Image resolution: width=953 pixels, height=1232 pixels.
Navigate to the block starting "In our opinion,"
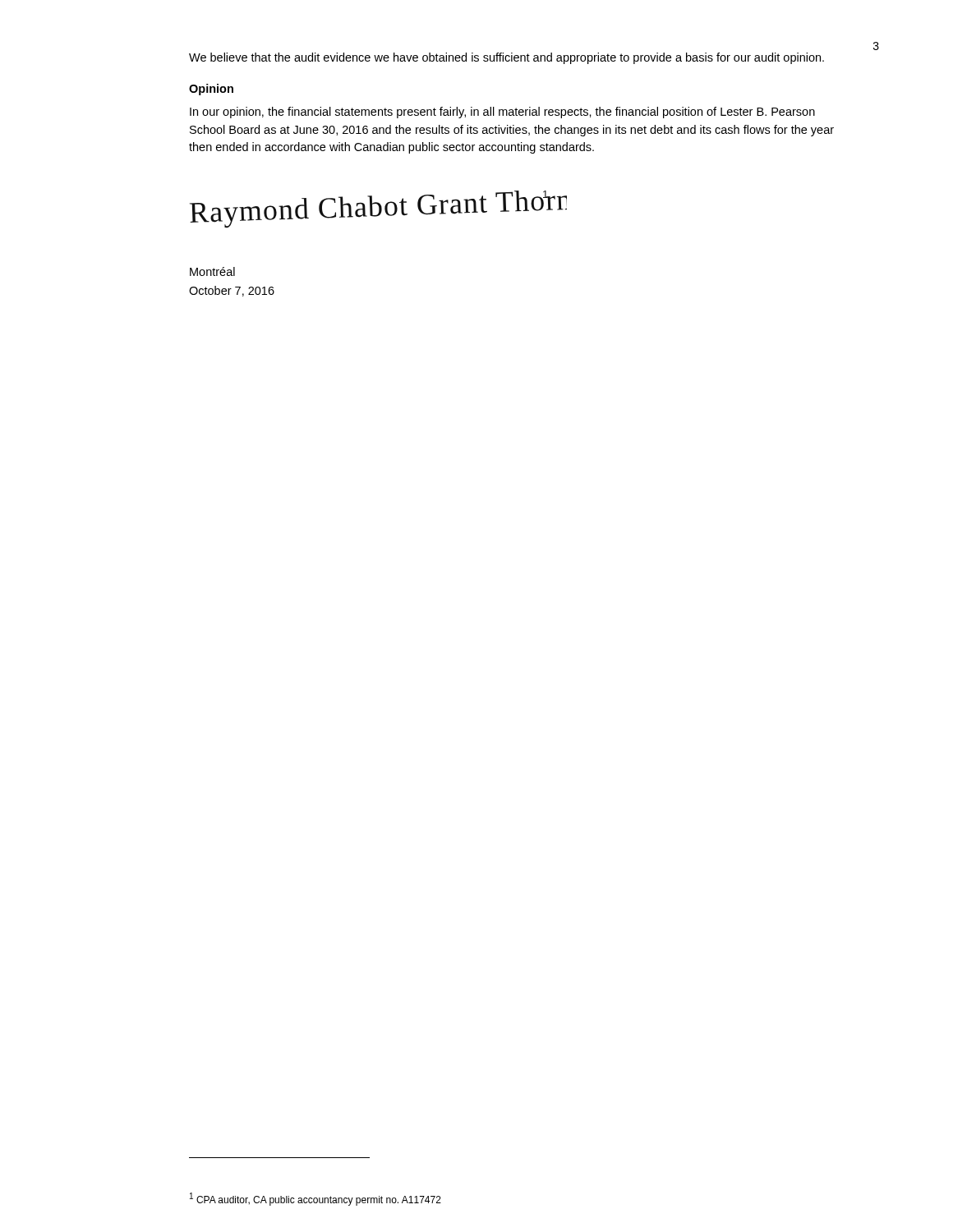click(511, 129)
